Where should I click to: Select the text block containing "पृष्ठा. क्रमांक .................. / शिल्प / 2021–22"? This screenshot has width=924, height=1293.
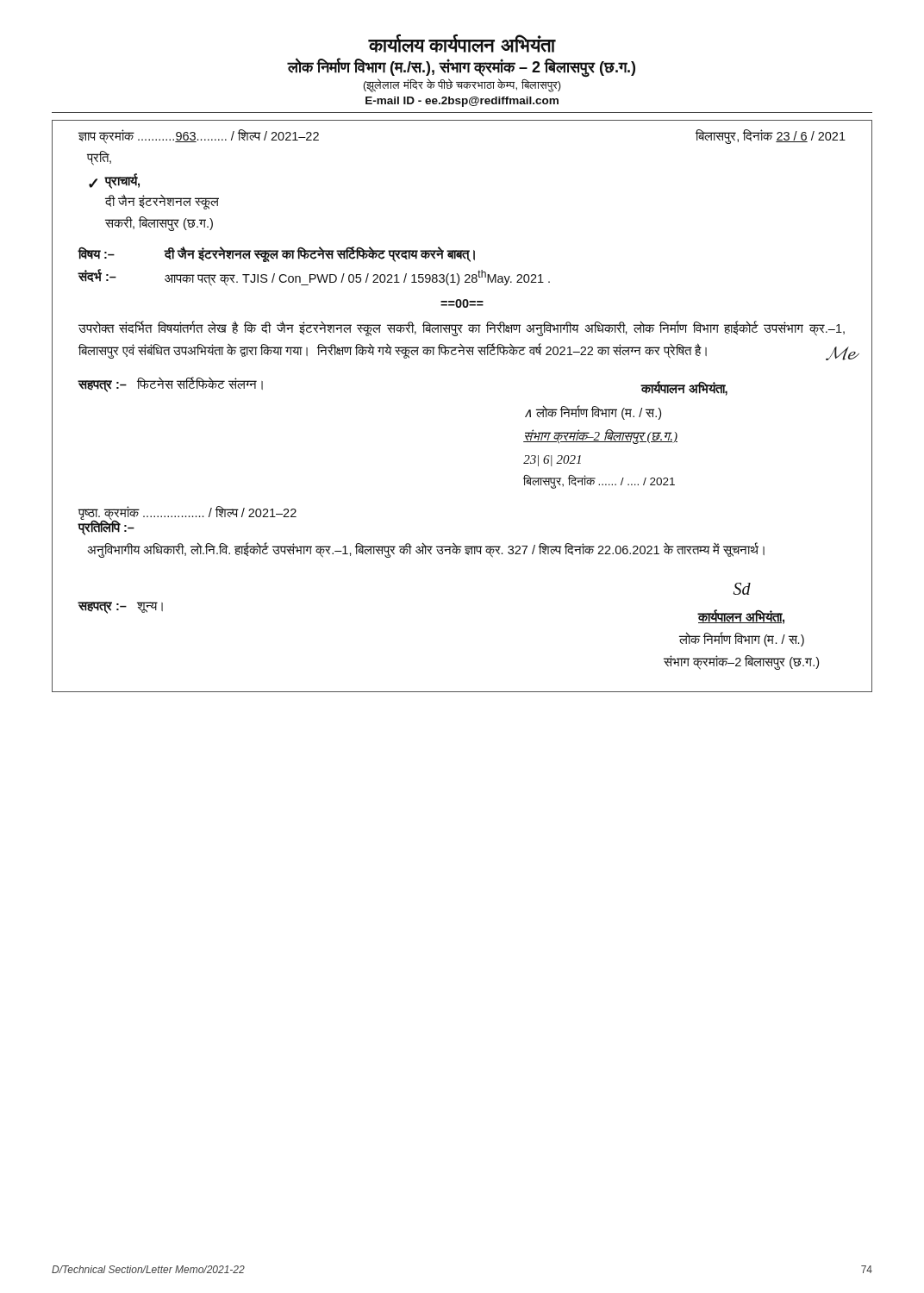click(111, 519)
